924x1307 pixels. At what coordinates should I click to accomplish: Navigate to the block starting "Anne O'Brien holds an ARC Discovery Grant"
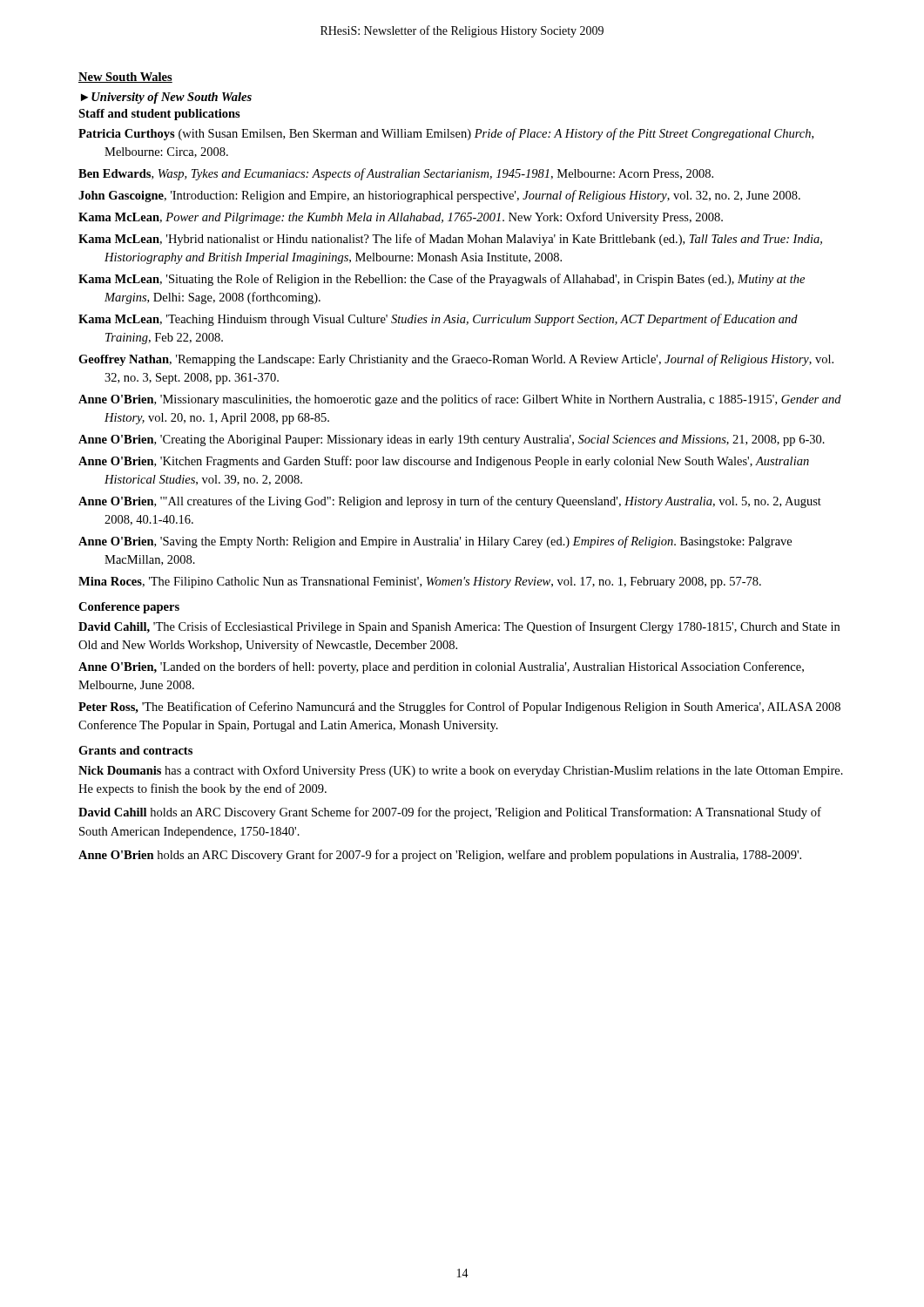point(440,854)
